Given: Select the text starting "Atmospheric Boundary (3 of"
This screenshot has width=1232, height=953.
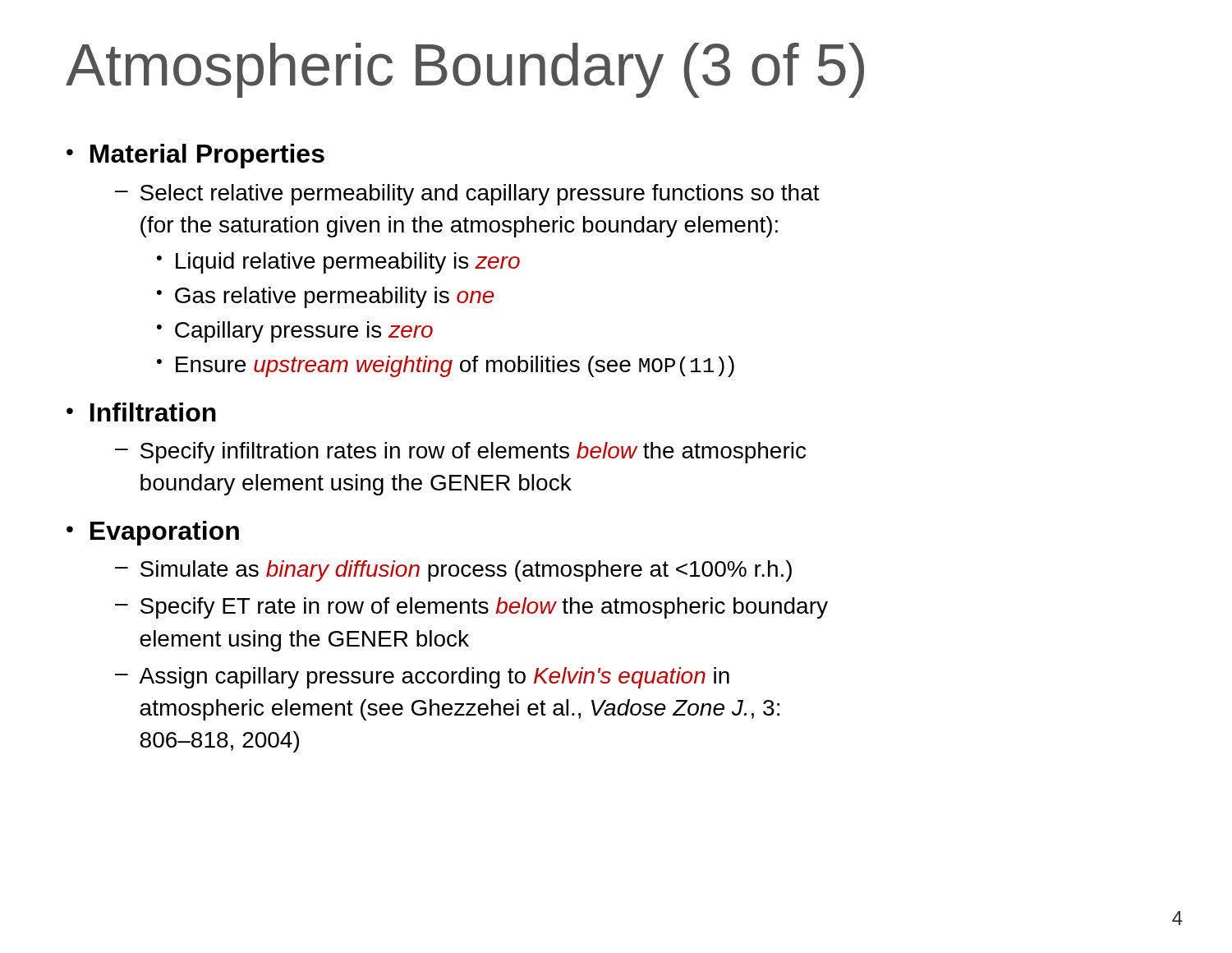Looking at the screenshot, I should (x=616, y=65).
